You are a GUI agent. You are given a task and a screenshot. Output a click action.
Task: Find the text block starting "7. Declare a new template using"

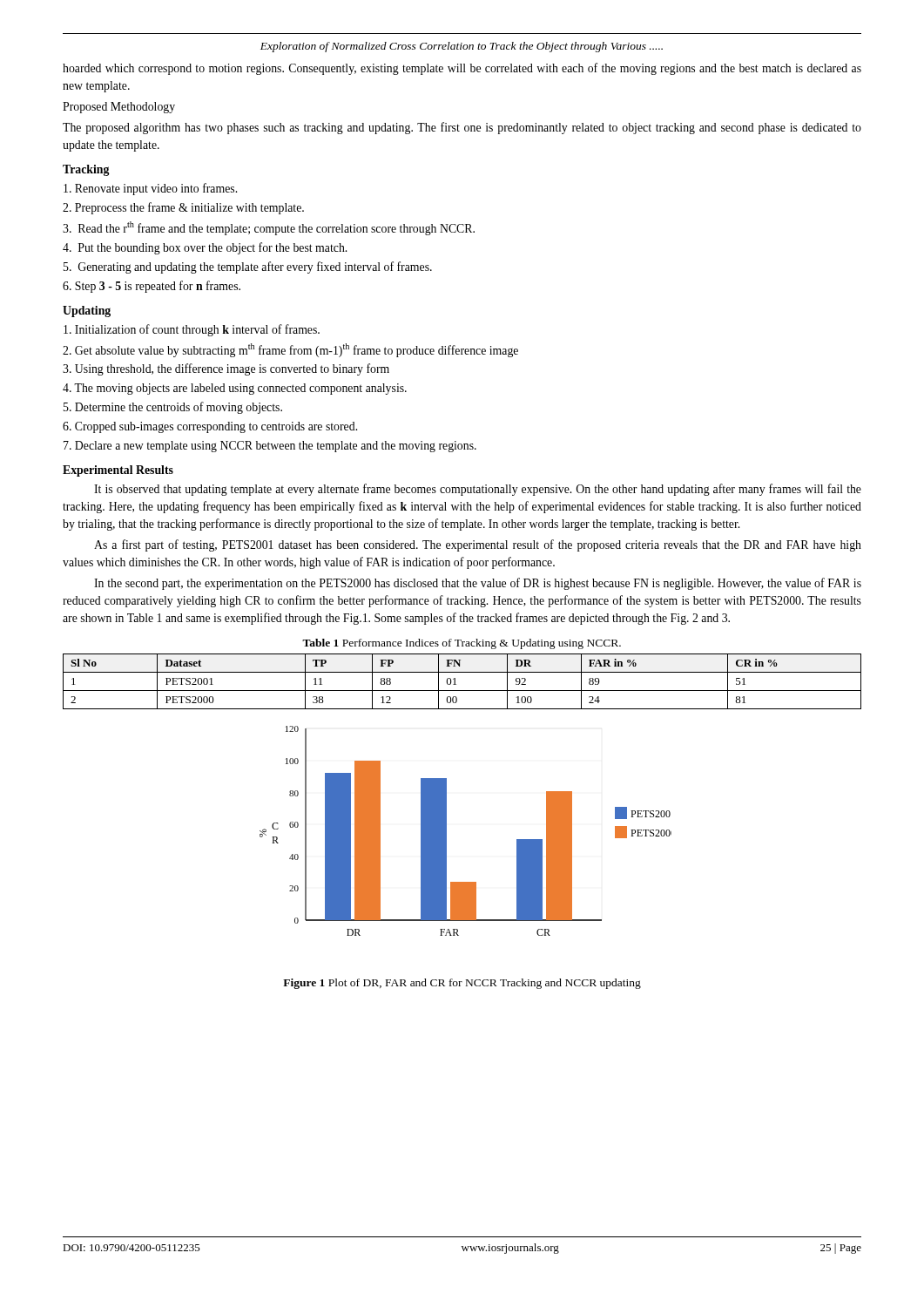pyautogui.click(x=270, y=446)
